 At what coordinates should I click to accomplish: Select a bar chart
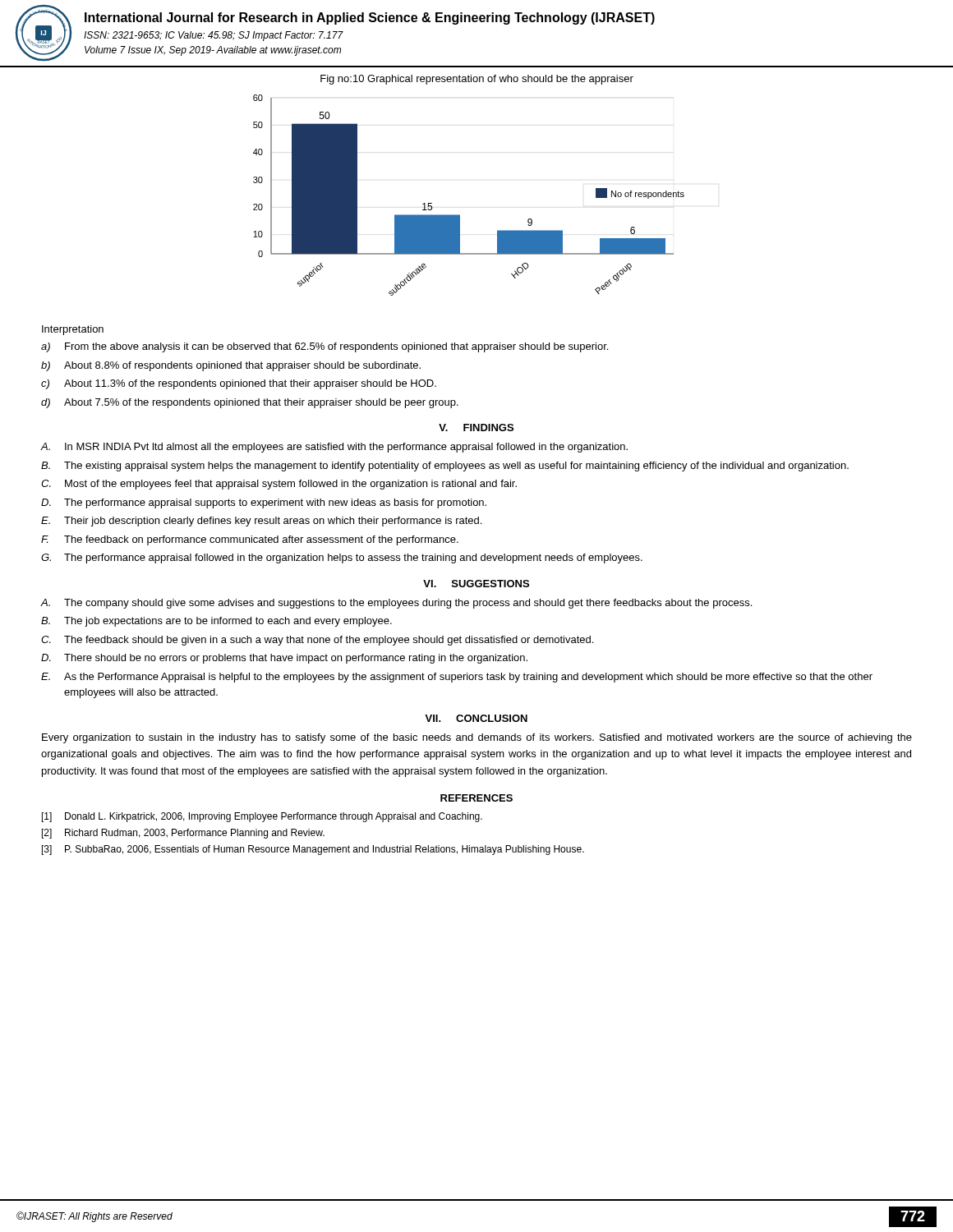pyautogui.click(x=476, y=200)
